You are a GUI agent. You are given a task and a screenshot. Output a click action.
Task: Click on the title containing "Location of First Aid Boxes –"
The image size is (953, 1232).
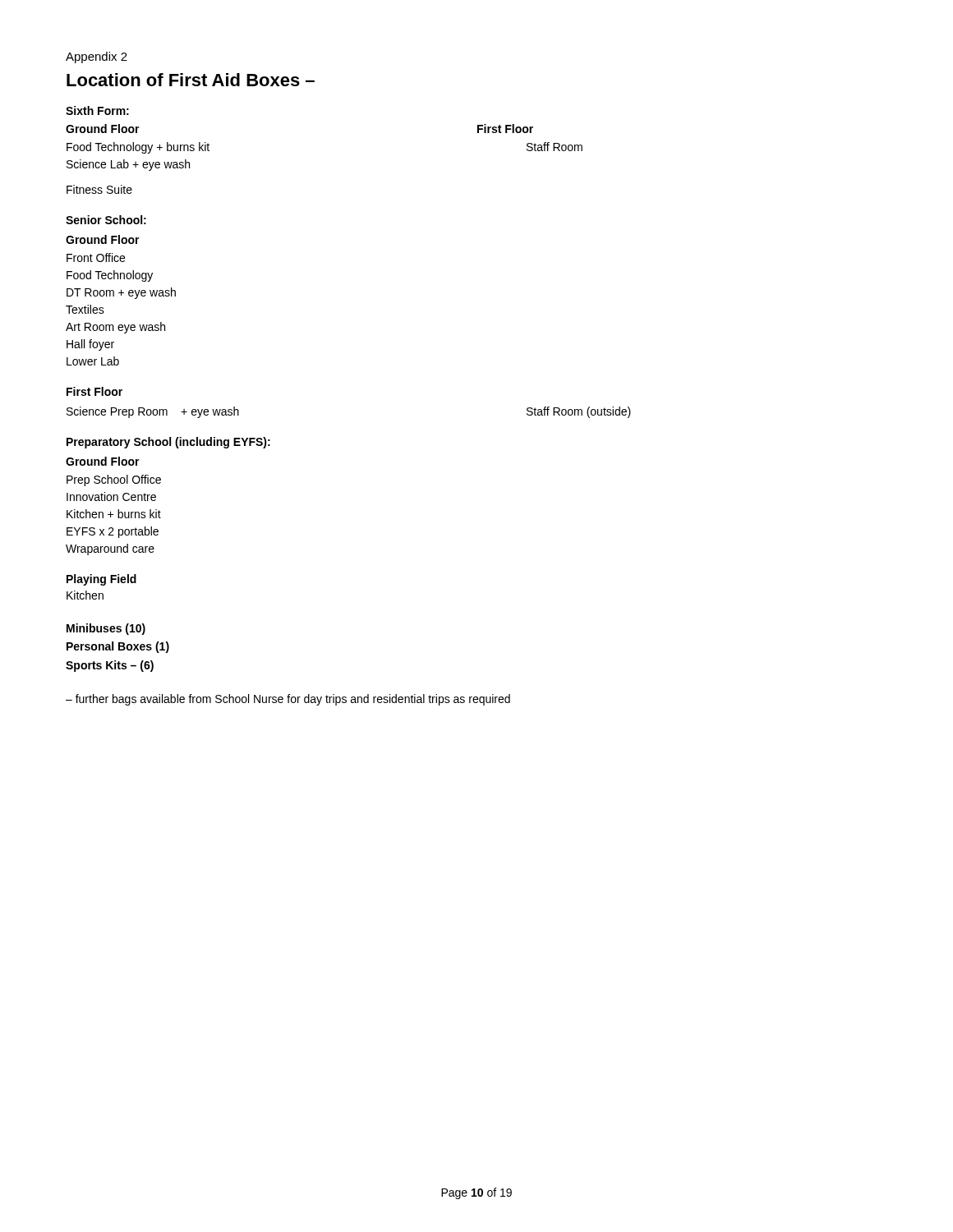190,80
